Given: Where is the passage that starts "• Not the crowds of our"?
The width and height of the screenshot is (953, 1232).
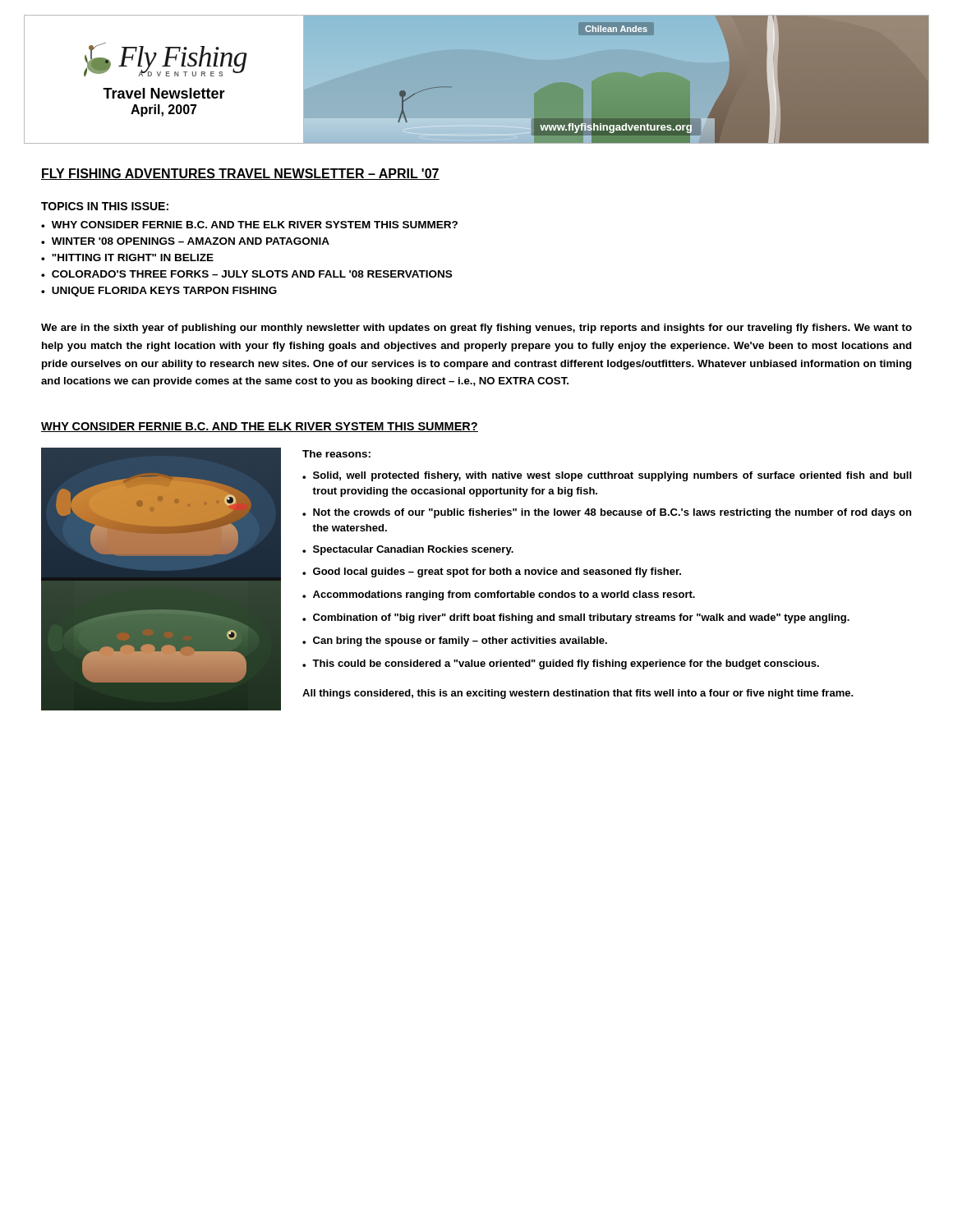Looking at the screenshot, I should (607, 520).
